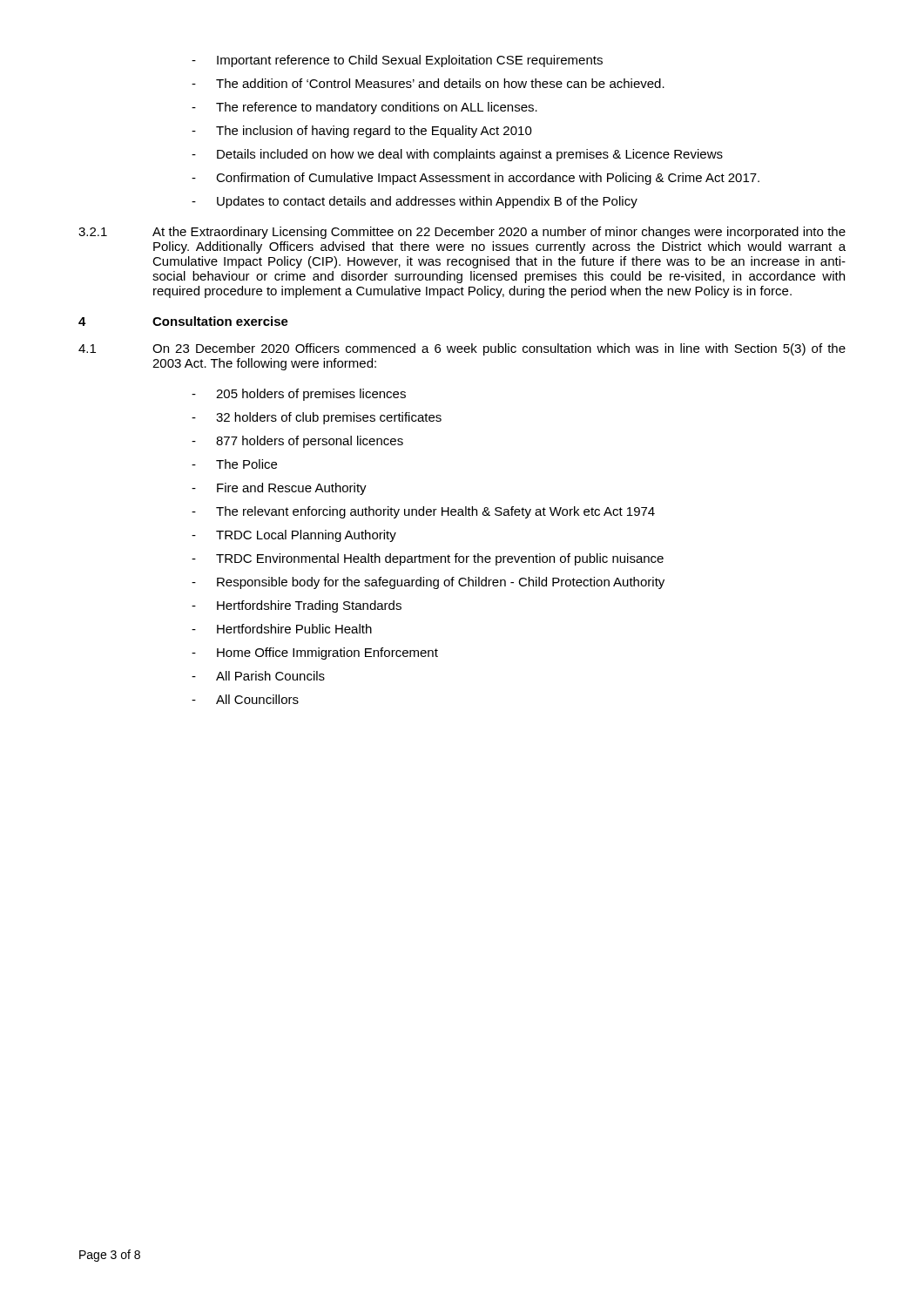Select the list item that says "- The Police"
Viewport: 924px width, 1307px height.
click(234, 464)
